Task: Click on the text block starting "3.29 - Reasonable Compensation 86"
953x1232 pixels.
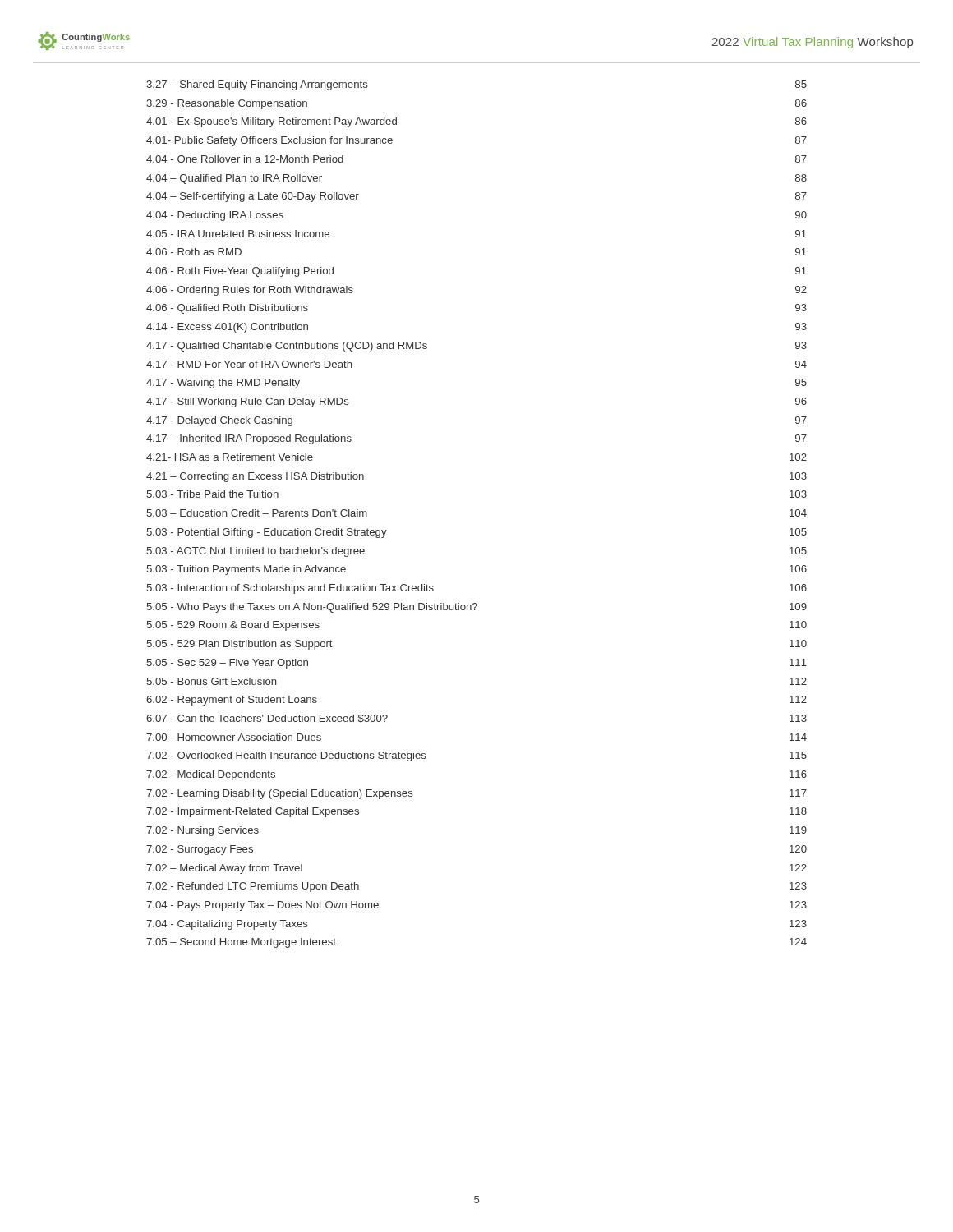Action: (227, 104)
